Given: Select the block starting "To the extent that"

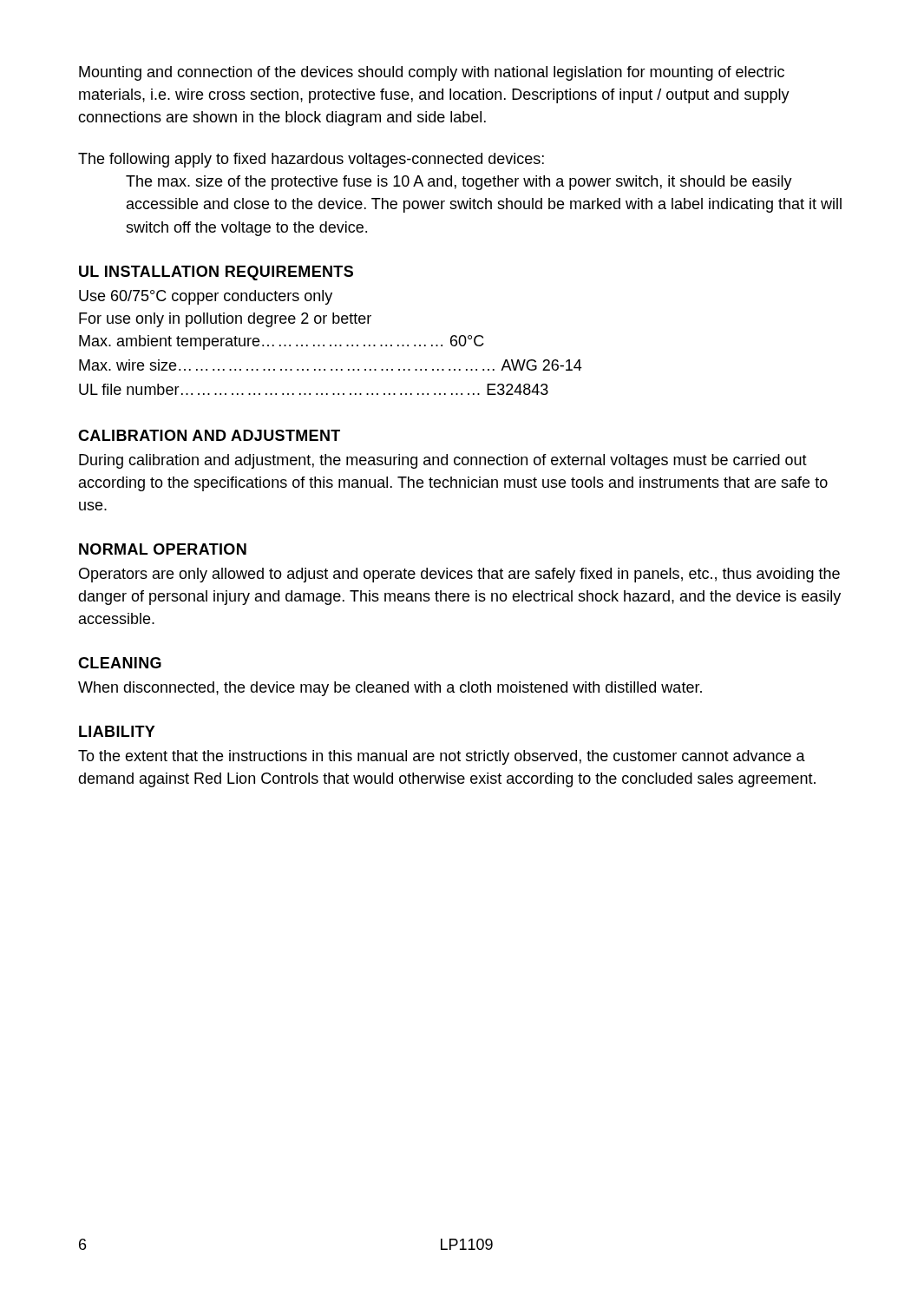Looking at the screenshot, I should (x=447, y=767).
